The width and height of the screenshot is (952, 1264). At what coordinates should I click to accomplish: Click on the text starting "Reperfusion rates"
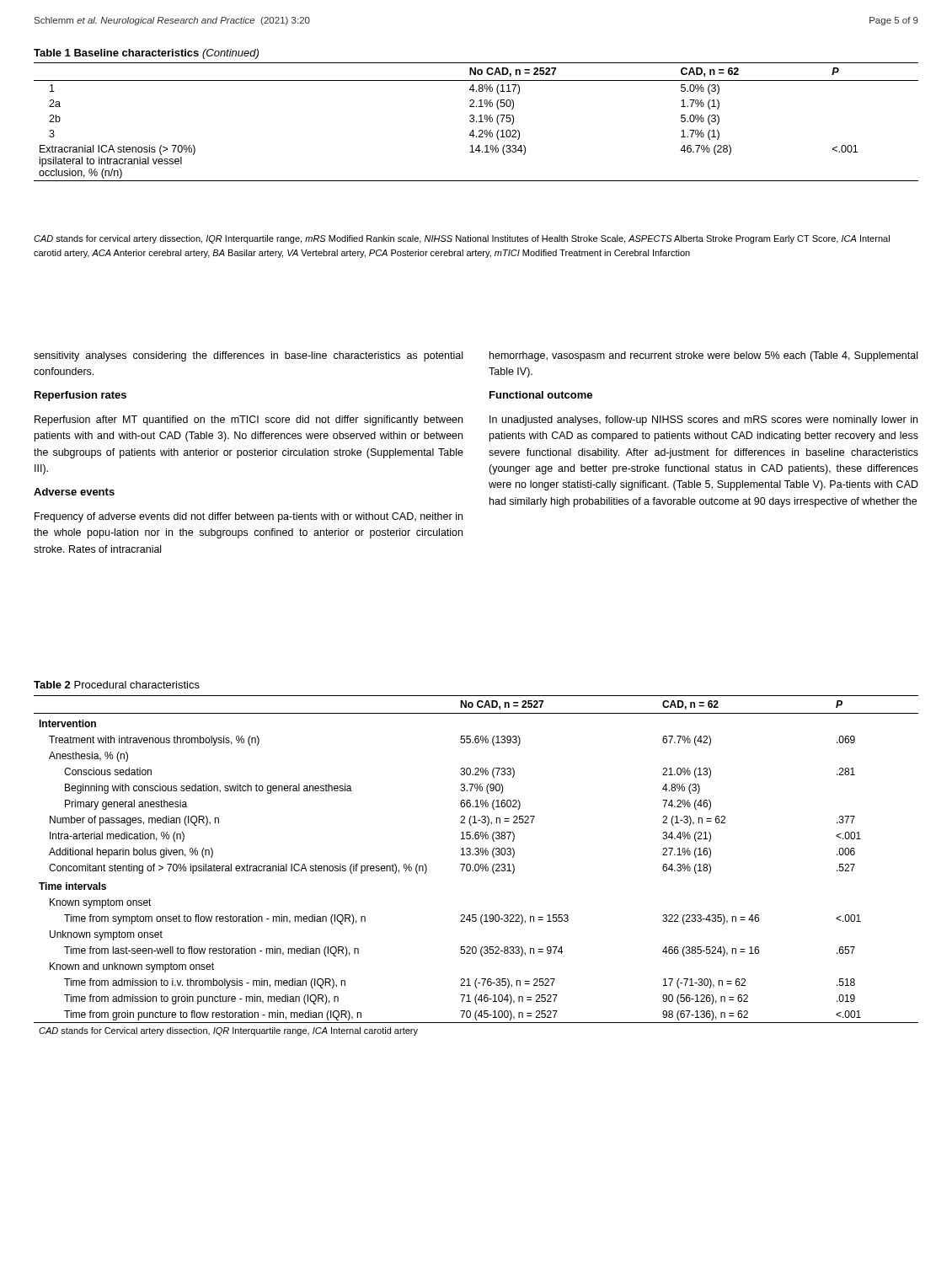[x=80, y=395]
